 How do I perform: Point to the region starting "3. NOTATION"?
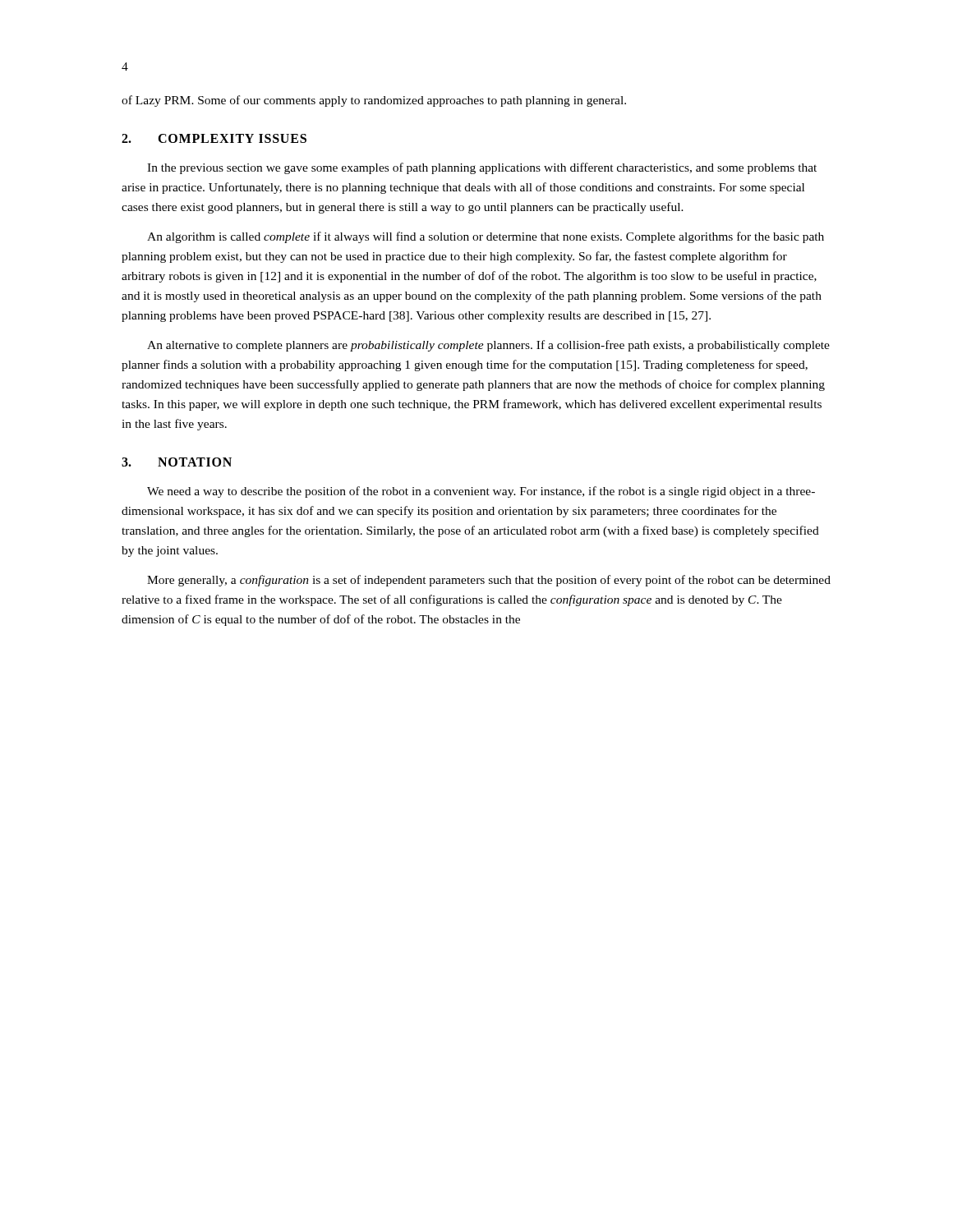(177, 463)
